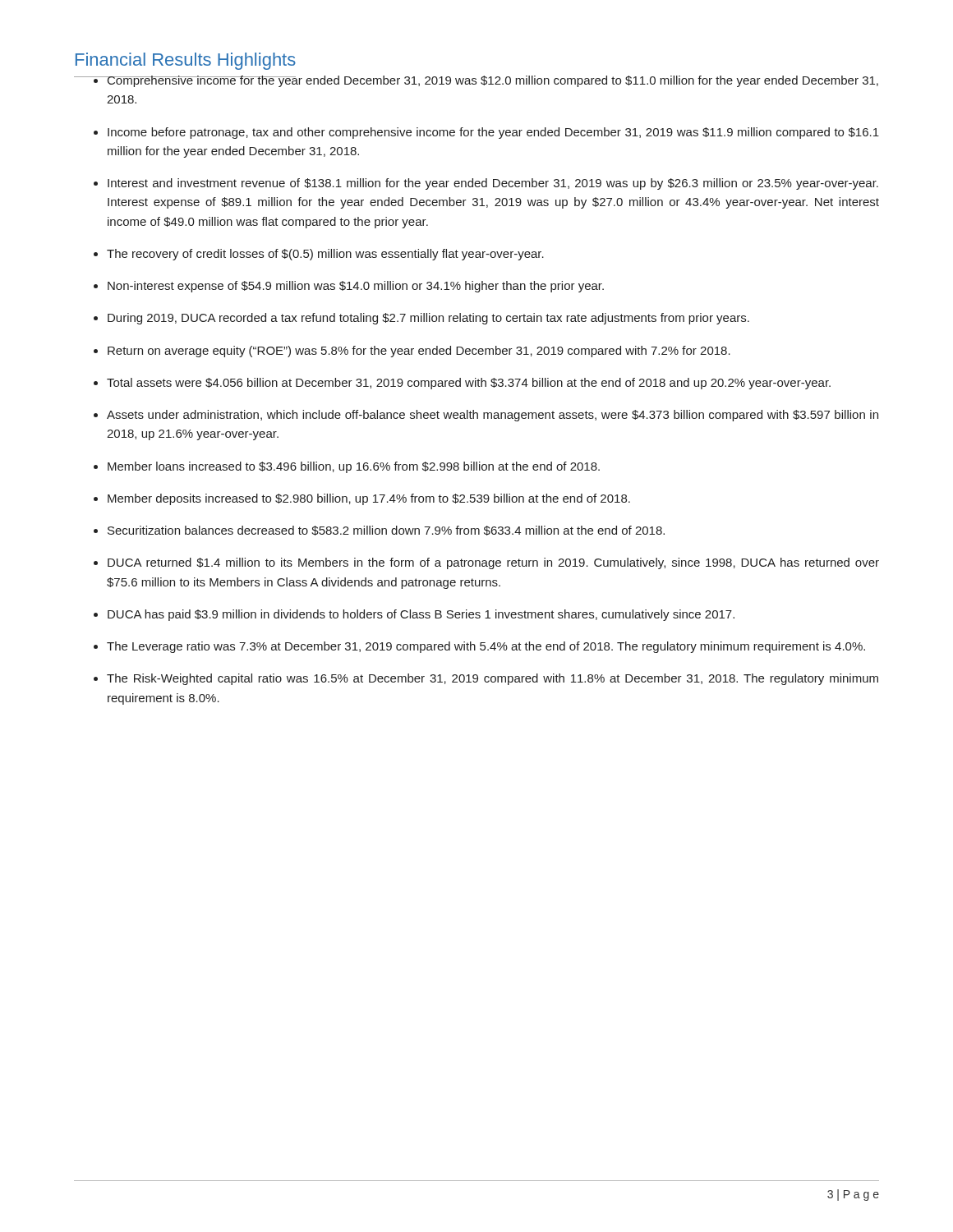Click on the element starting "Securitization balances decreased to $583.2"
Image resolution: width=953 pixels, height=1232 pixels.
coord(386,530)
